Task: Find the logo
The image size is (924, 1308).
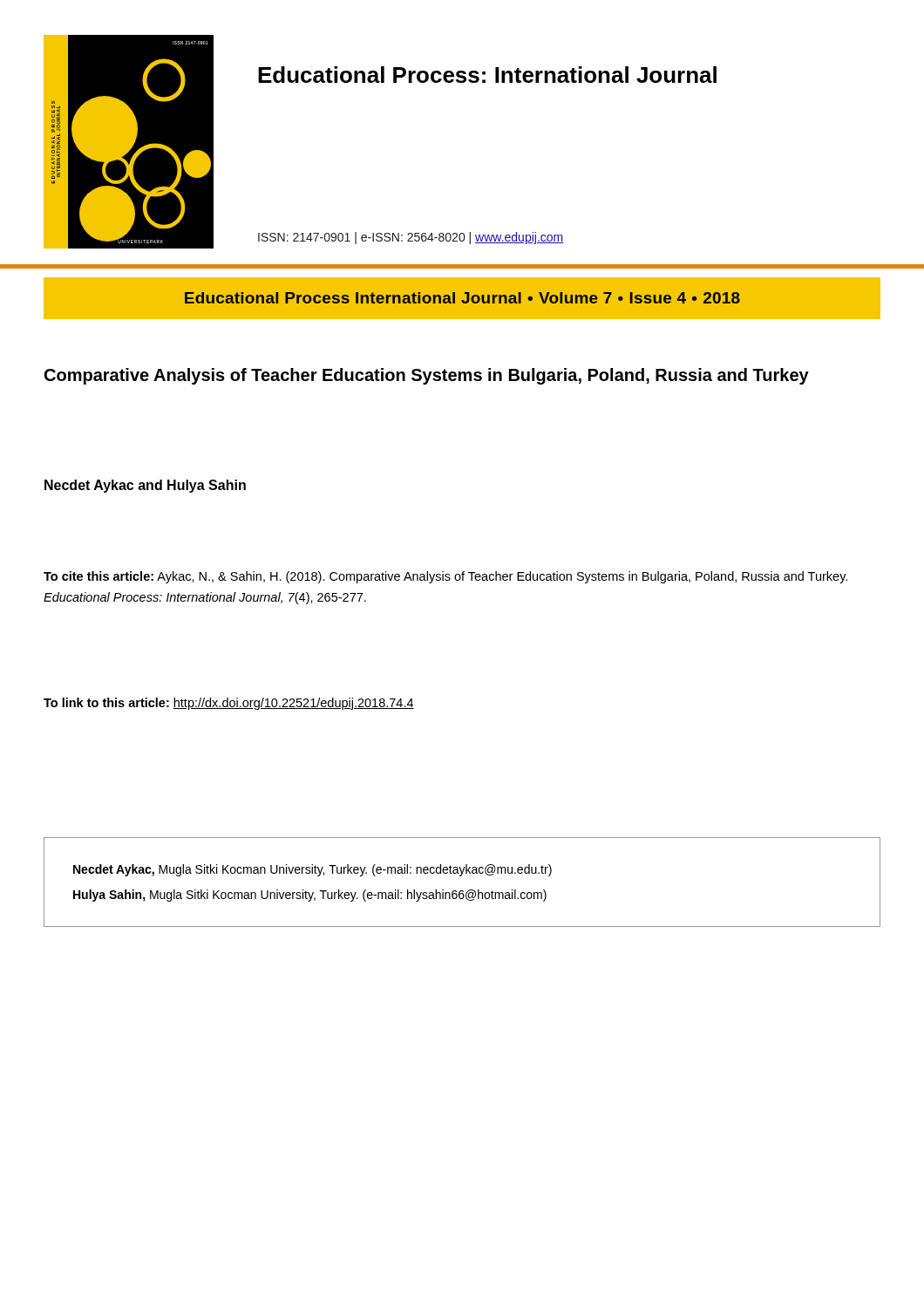Action: click(x=129, y=142)
